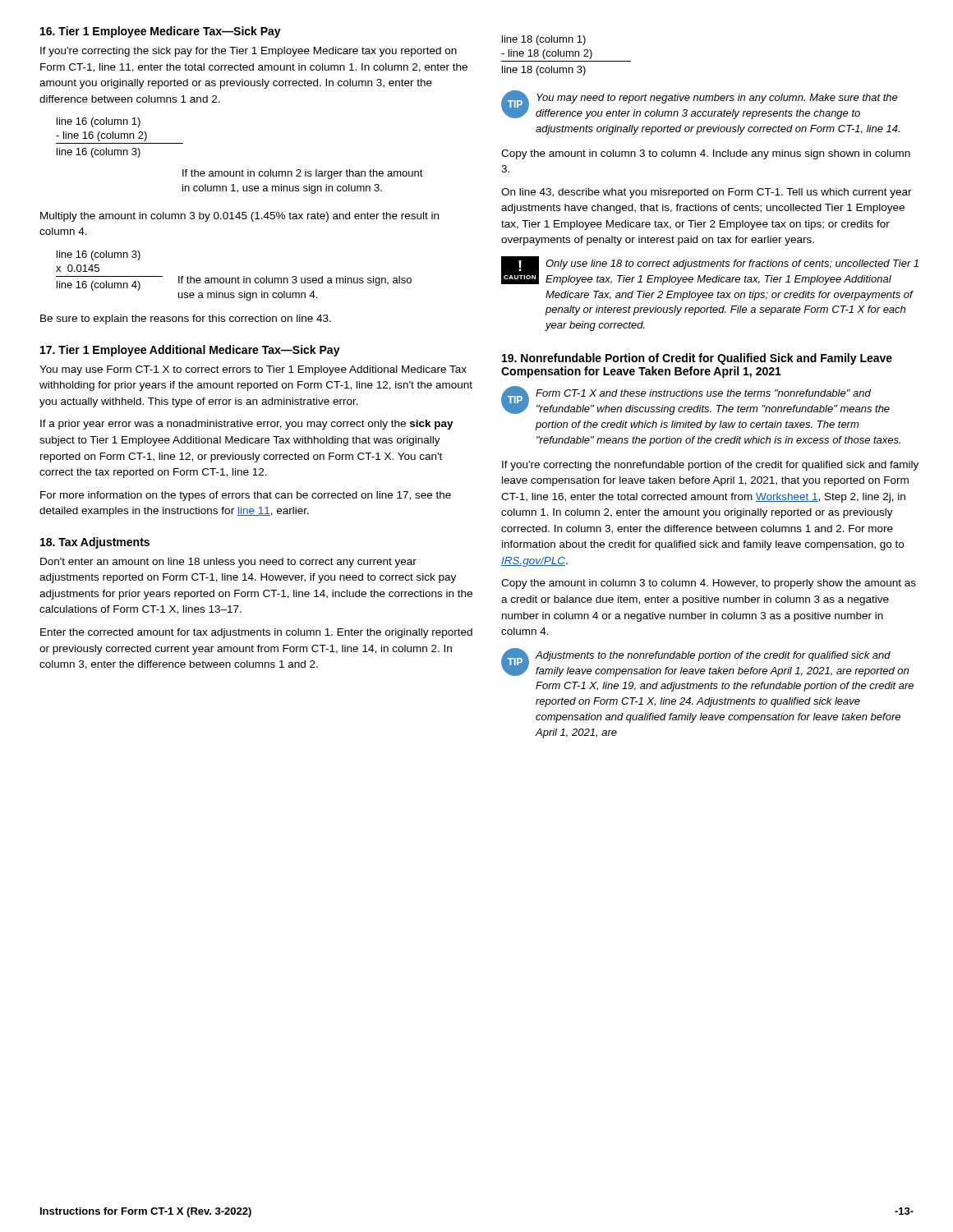The height and width of the screenshot is (1232, 953).
Task: Find the block on this page that starts "Don't enter an"
Action: pos(257,586)
